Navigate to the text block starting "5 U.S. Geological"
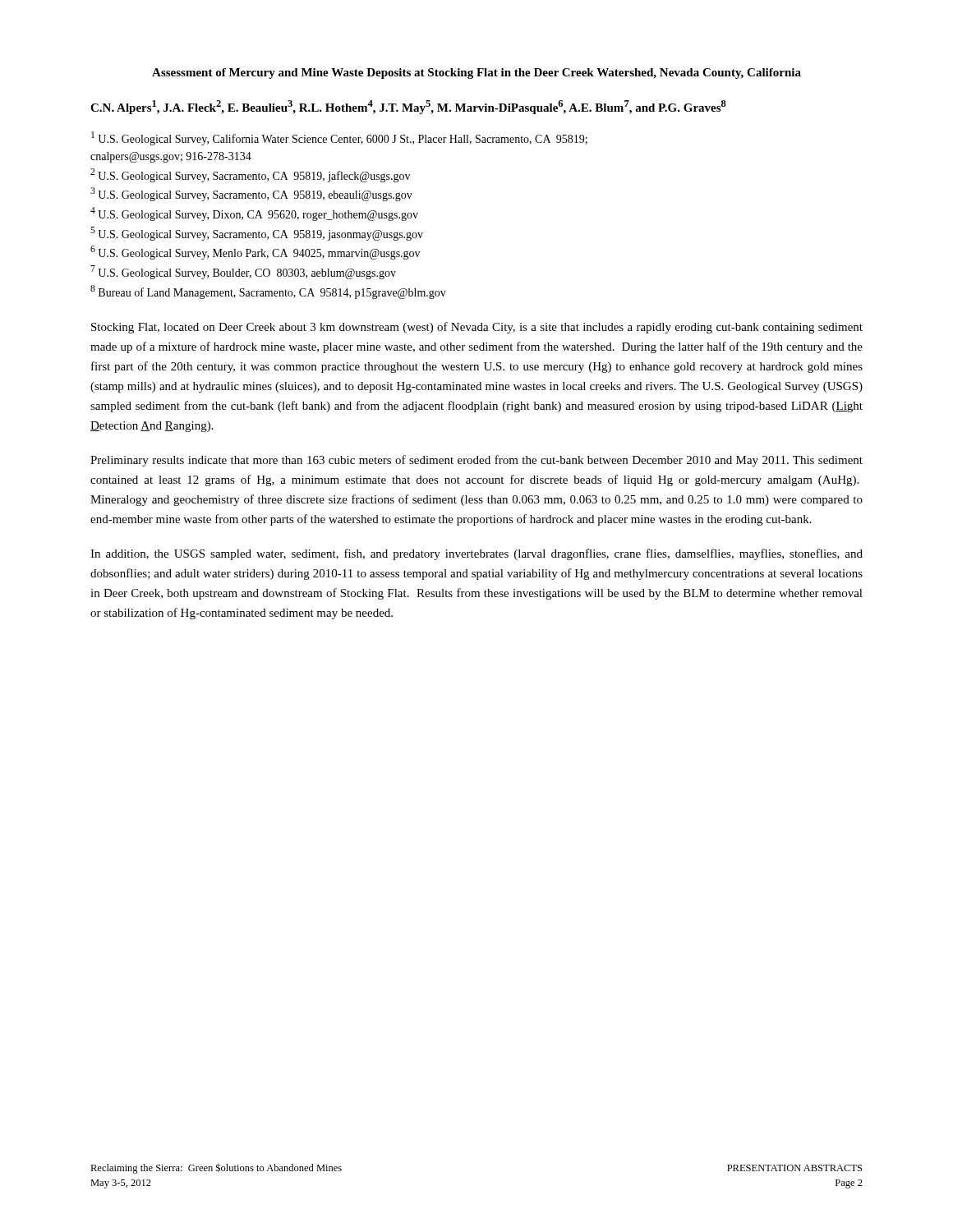953x1232 pixels. coord(257,232)
